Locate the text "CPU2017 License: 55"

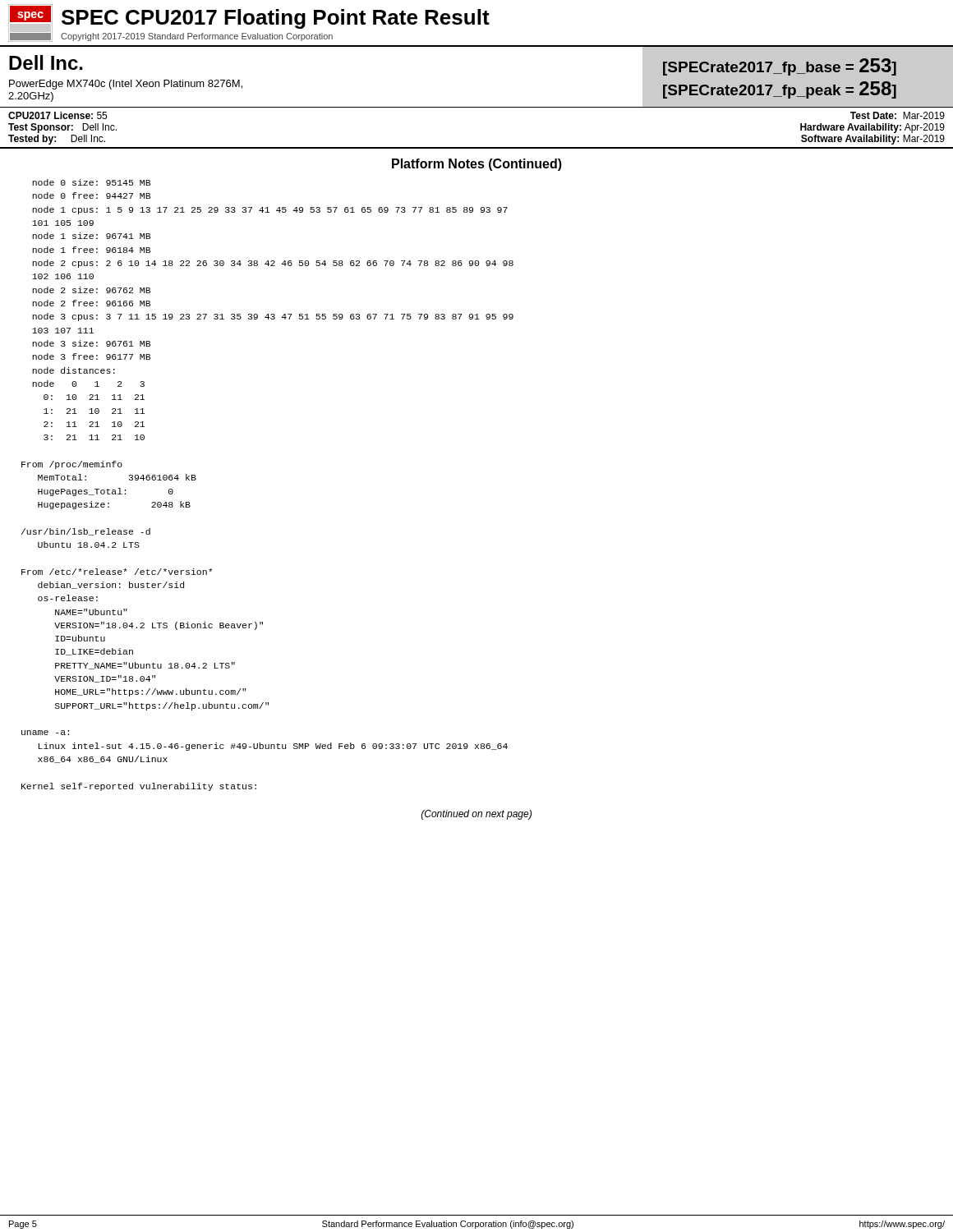[x=58, y=116]
